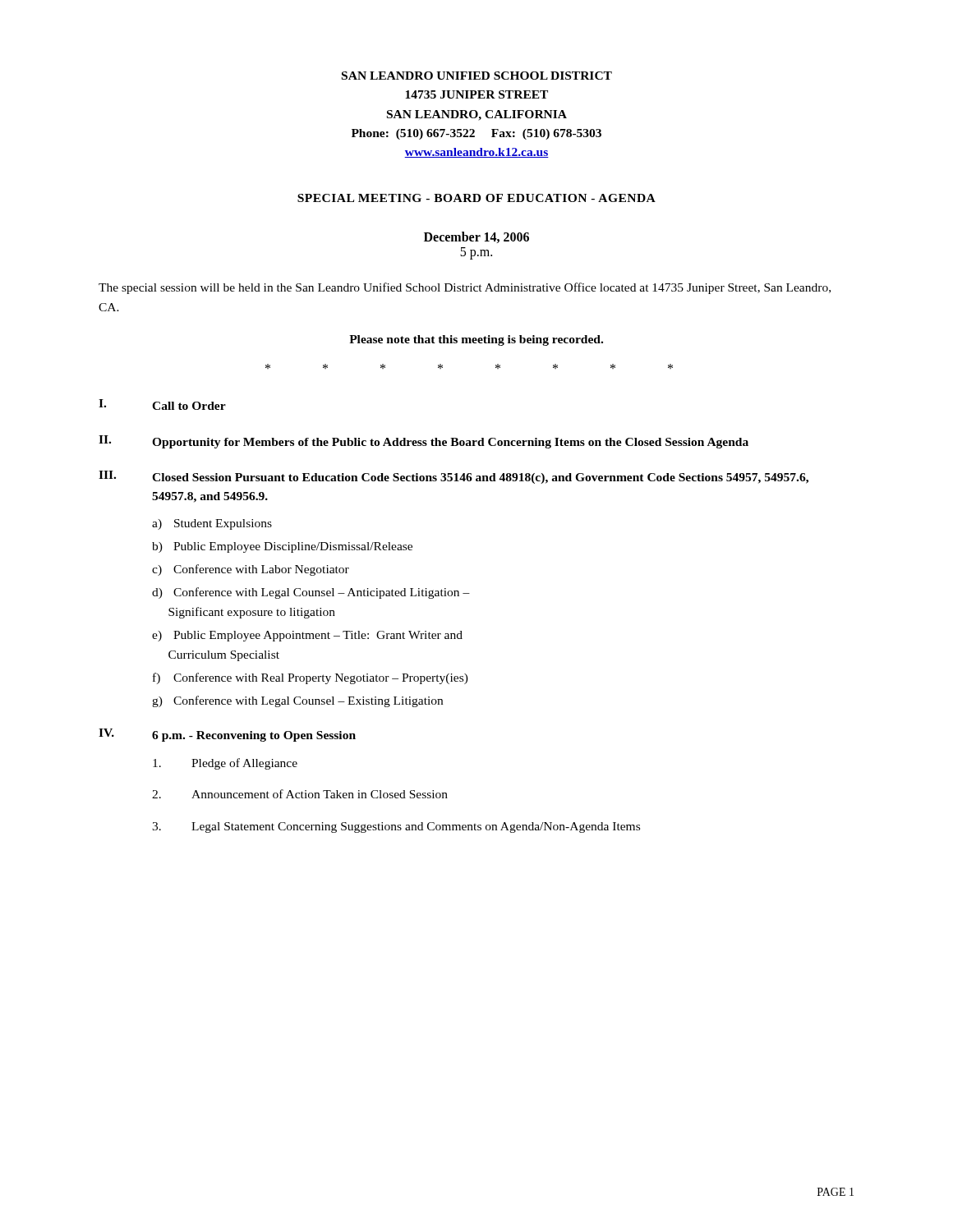The height and width of the screenshot is (1232, 953).
Task: Find the block starting "SPECIAL MEETING - BOARD OF EDUCATION - AGENDA"
Action: point(476,198)
